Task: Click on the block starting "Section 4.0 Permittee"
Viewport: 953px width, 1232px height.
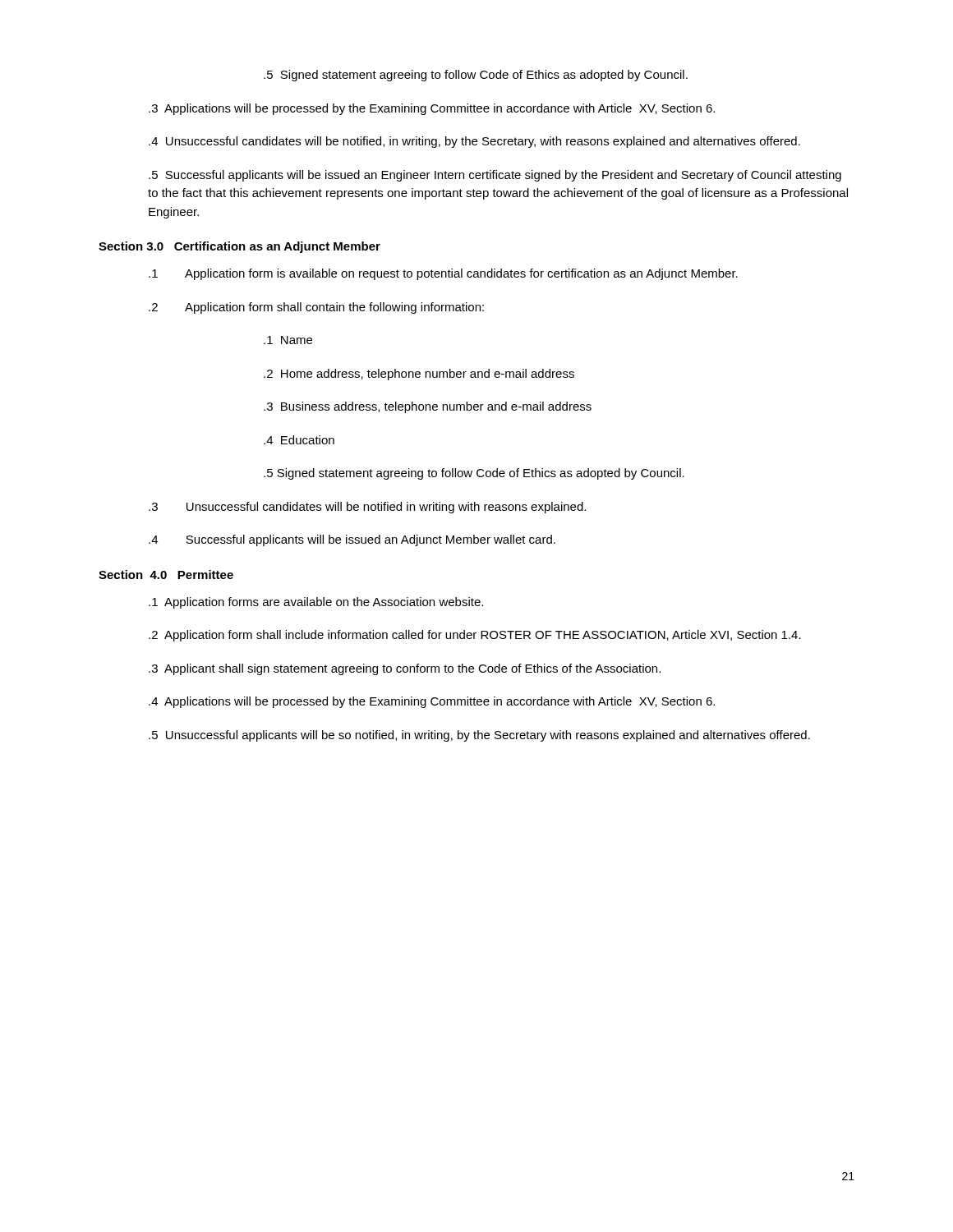Action: click(x=166, y=574)
